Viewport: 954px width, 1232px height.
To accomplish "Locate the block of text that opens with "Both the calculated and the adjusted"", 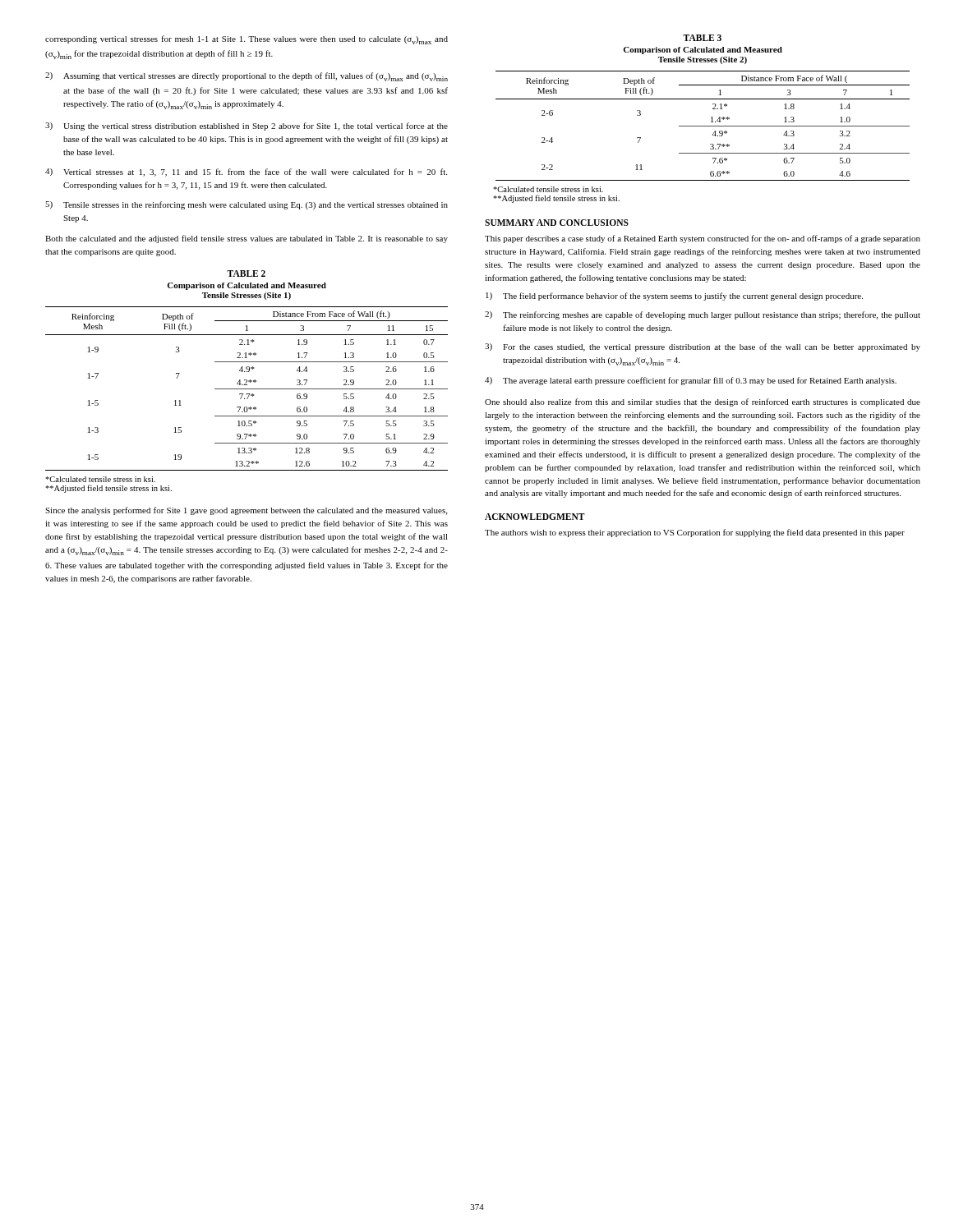I will click(247, 246).
